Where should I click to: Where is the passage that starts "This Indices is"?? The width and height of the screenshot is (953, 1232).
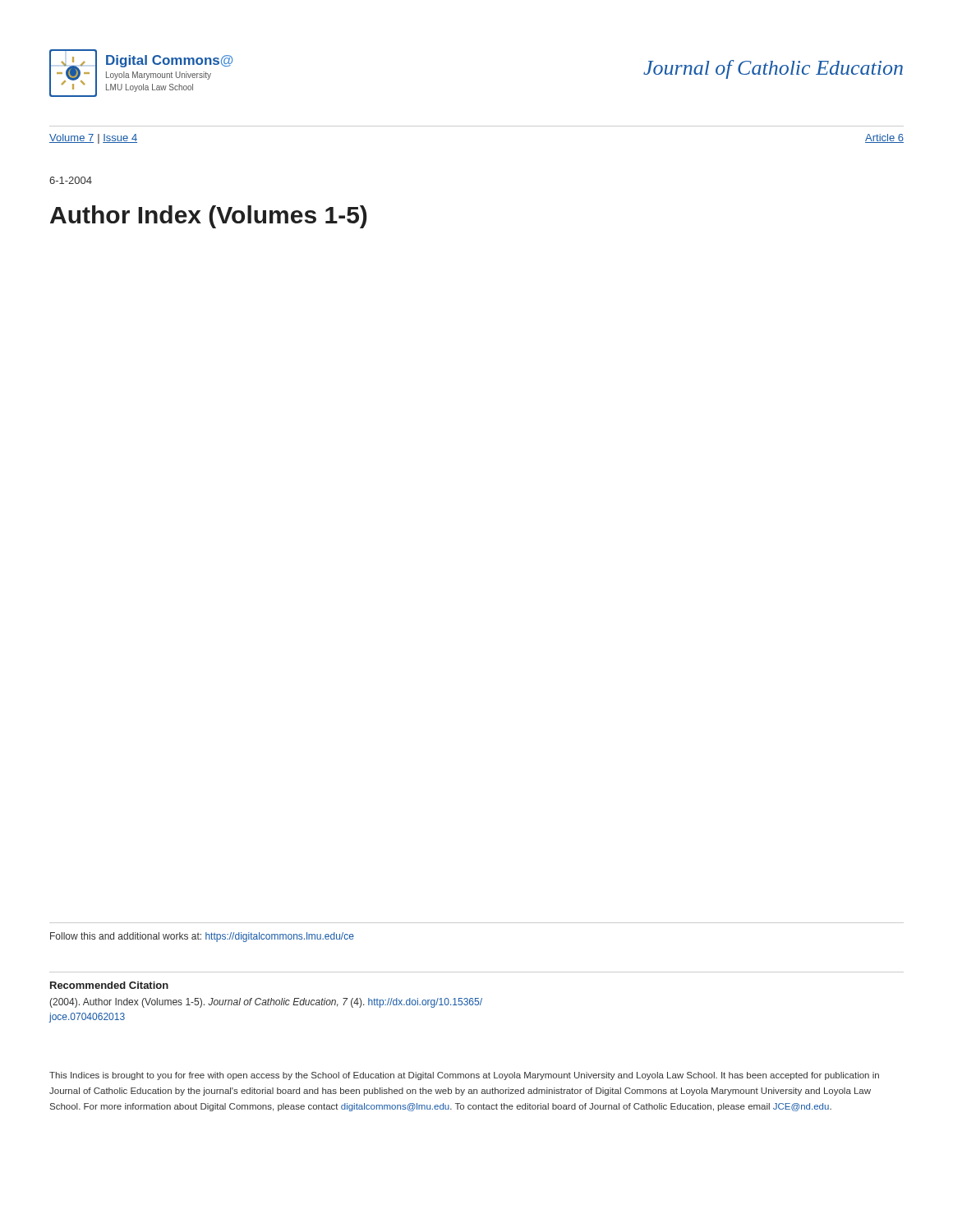coord(476,1091)
